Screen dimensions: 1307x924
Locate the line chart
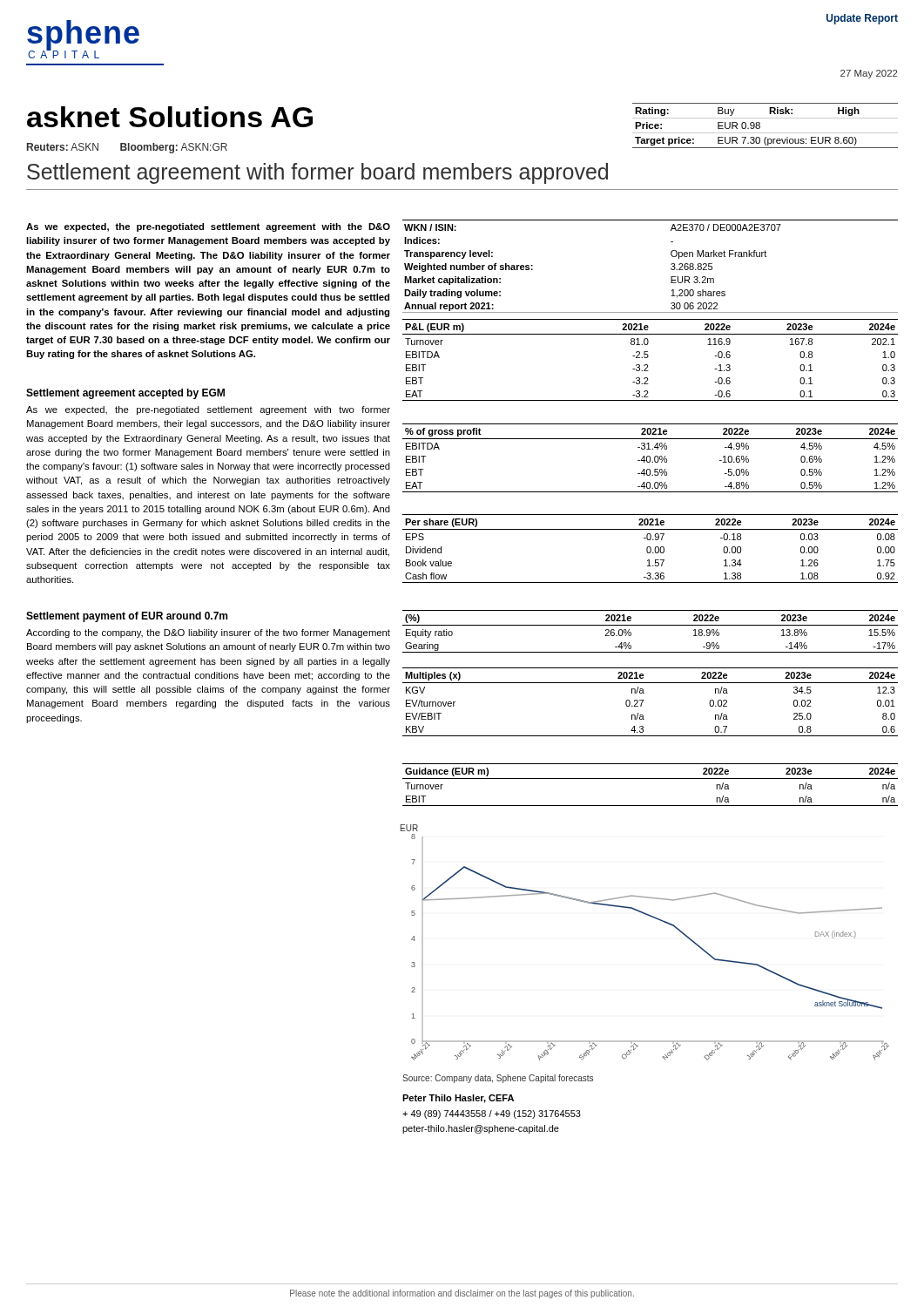point(649,943)
